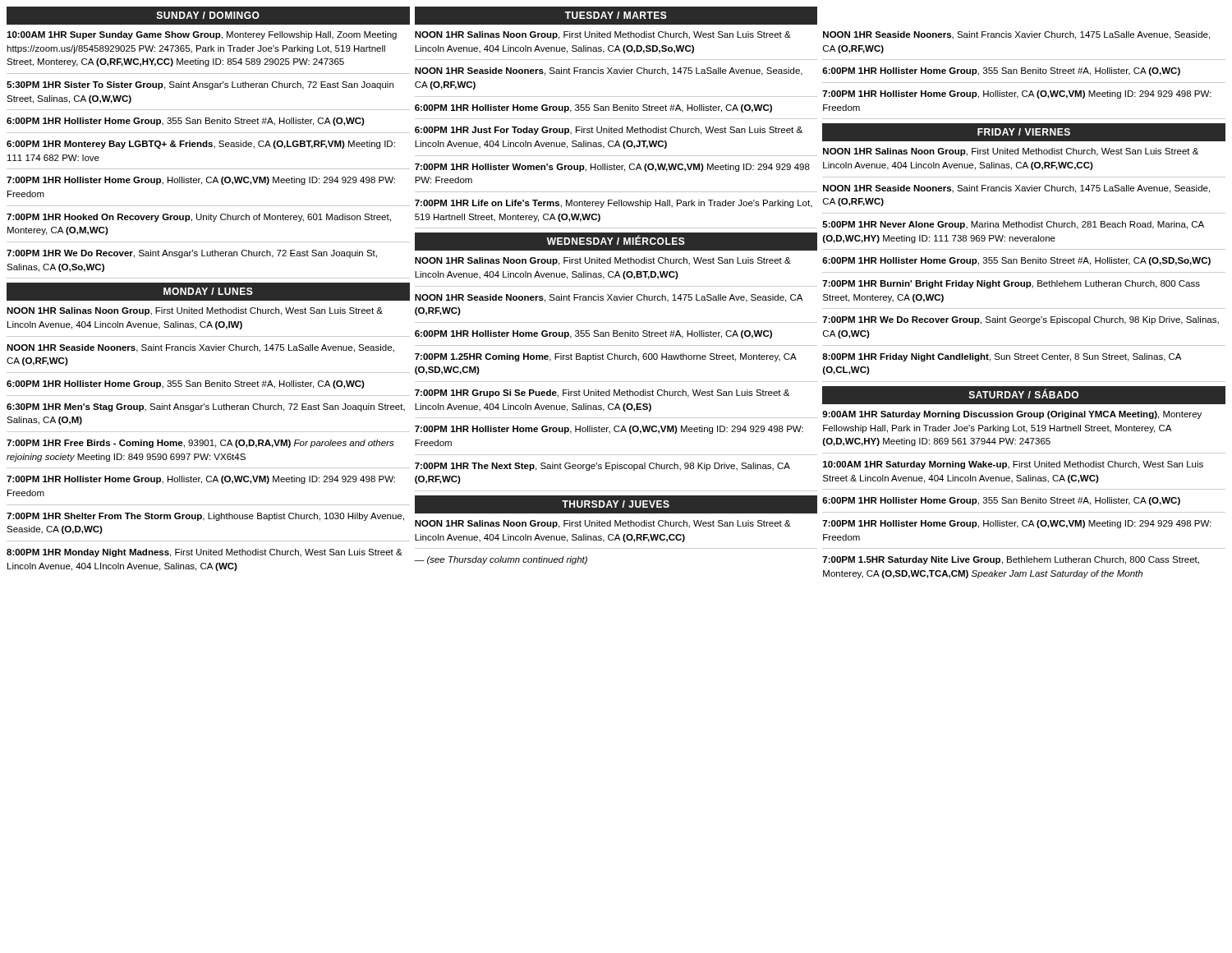Locate the block of text that opens with "6:00PM 1HR Monterey Bay LGBTQ+"

pyautogui.click(x=201, y=151)
